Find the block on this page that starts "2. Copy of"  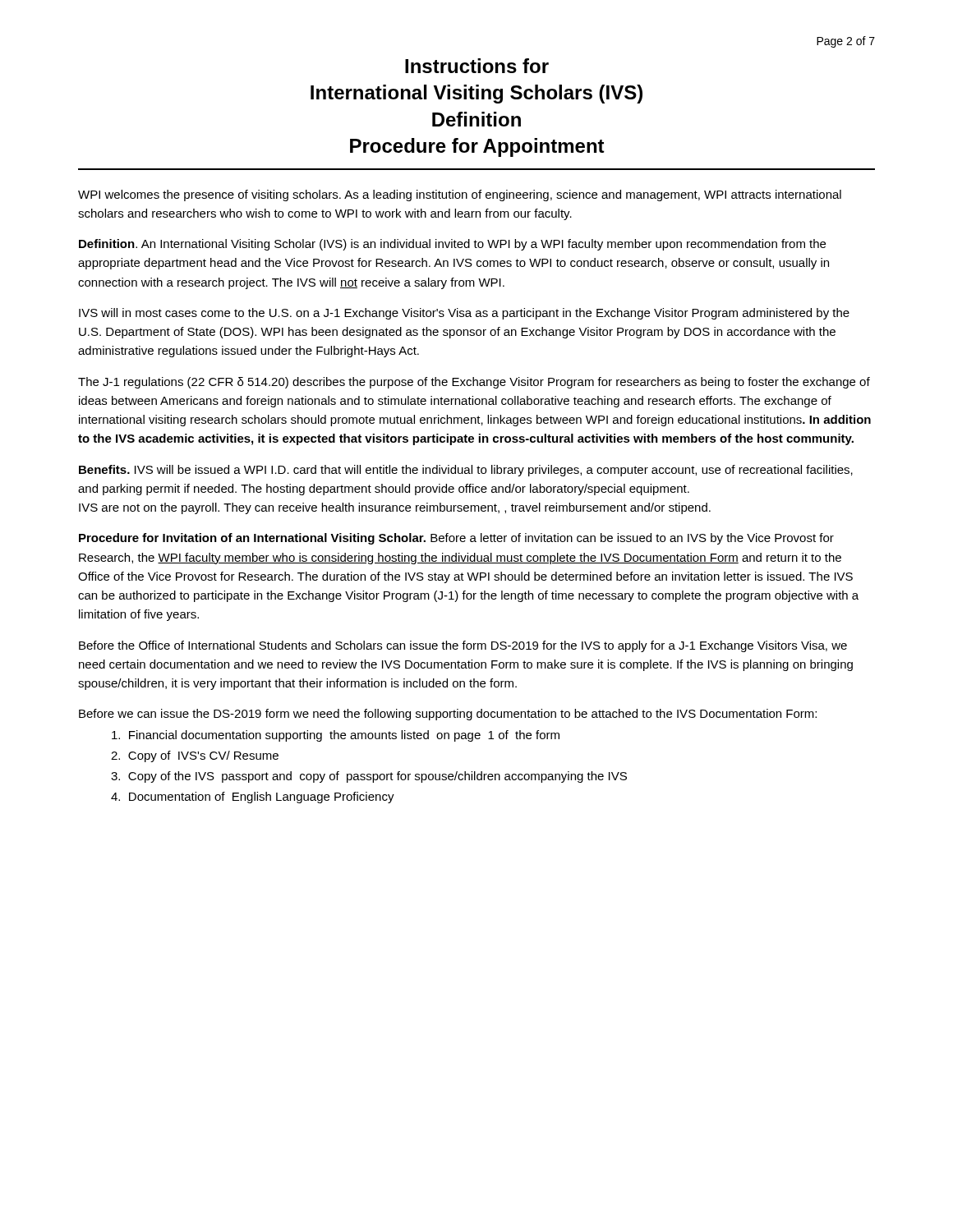point(195,755)
